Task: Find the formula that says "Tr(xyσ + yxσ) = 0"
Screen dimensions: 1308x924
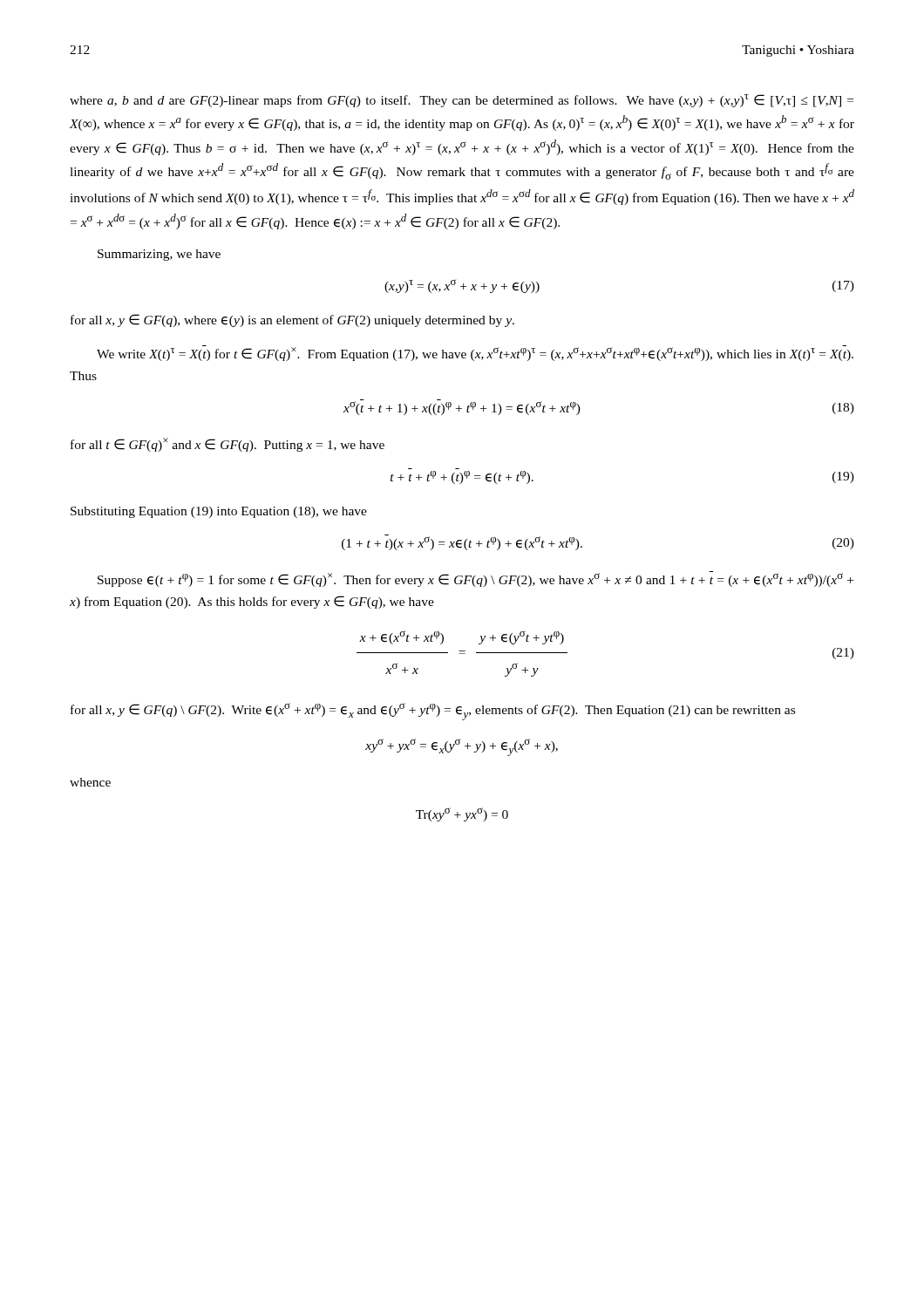Action: 462,812
